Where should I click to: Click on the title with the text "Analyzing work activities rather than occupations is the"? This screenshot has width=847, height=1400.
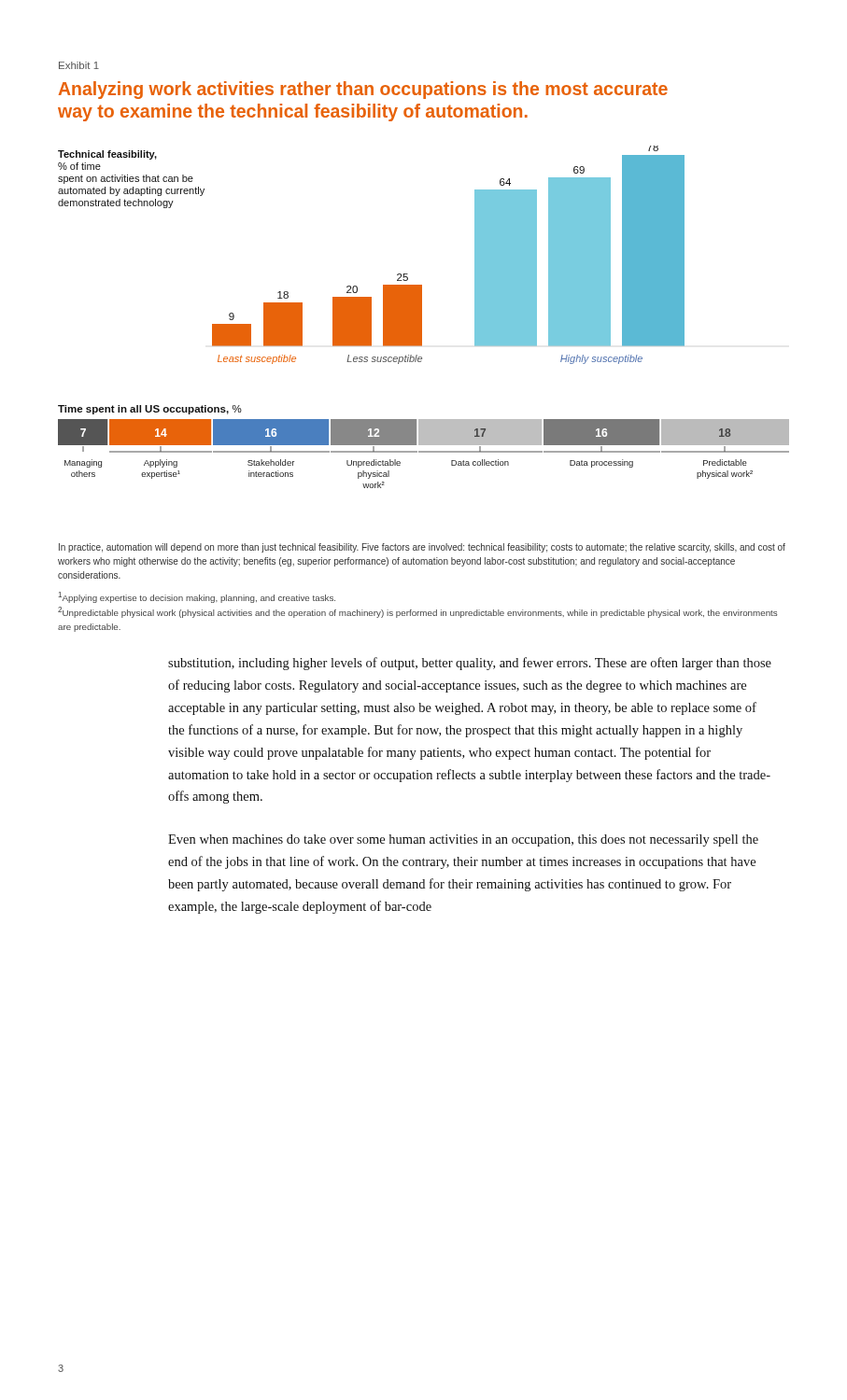(x=363, y=100)
